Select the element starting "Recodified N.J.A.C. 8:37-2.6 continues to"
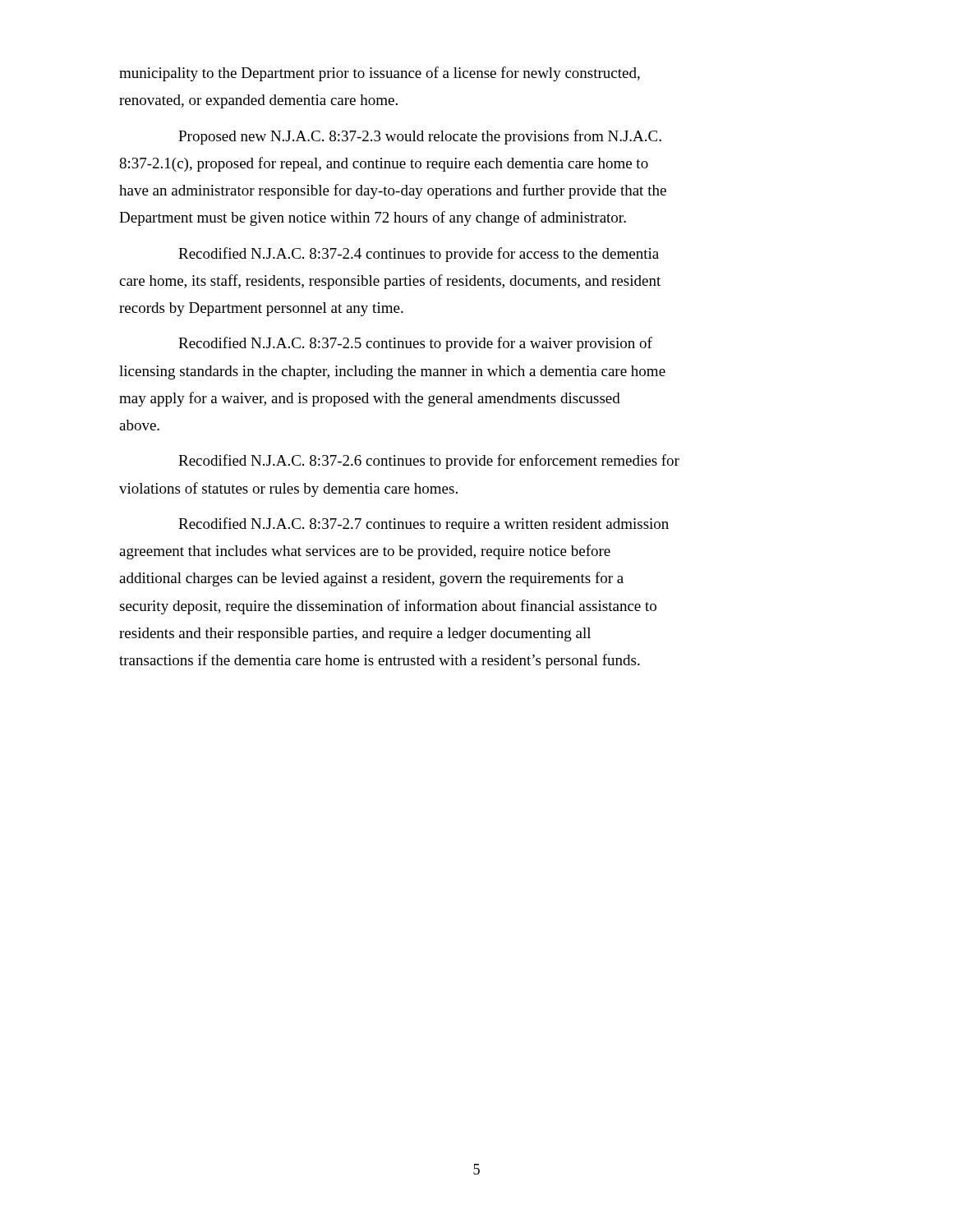 476,474
